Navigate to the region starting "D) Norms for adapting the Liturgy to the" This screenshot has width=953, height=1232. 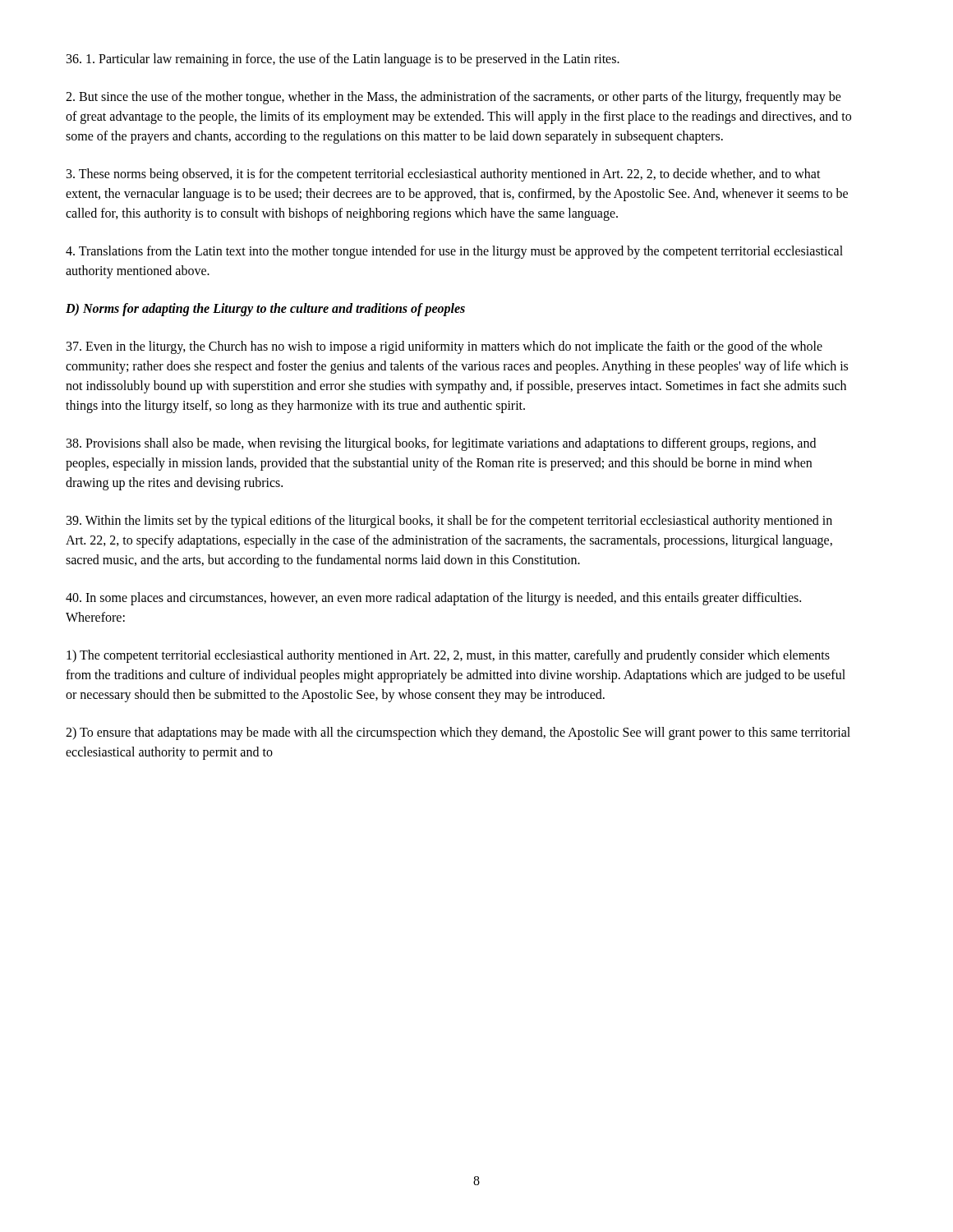click(x=266, y=308)
